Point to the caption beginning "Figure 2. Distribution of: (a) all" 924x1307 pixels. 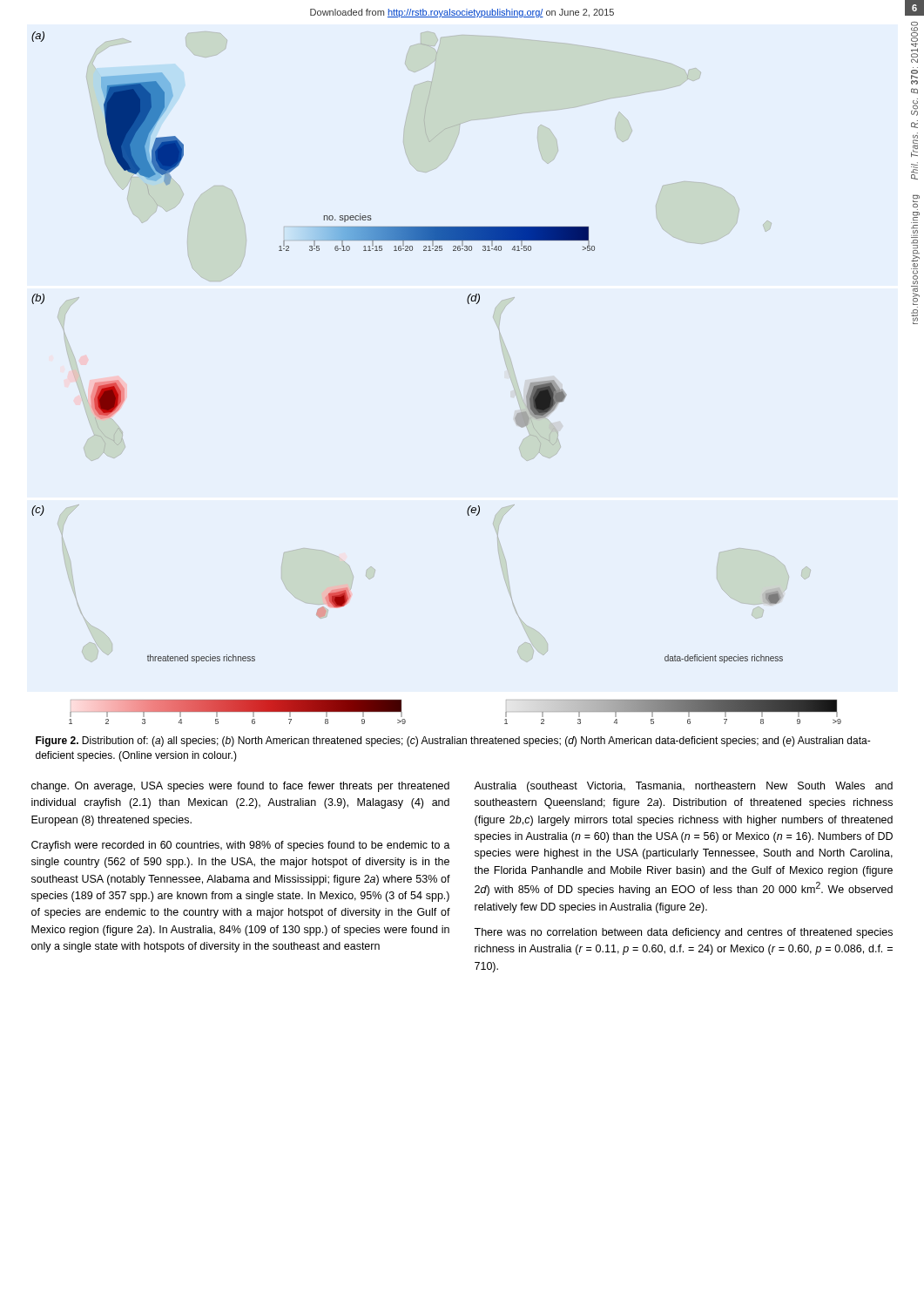[x=453, y=748]
